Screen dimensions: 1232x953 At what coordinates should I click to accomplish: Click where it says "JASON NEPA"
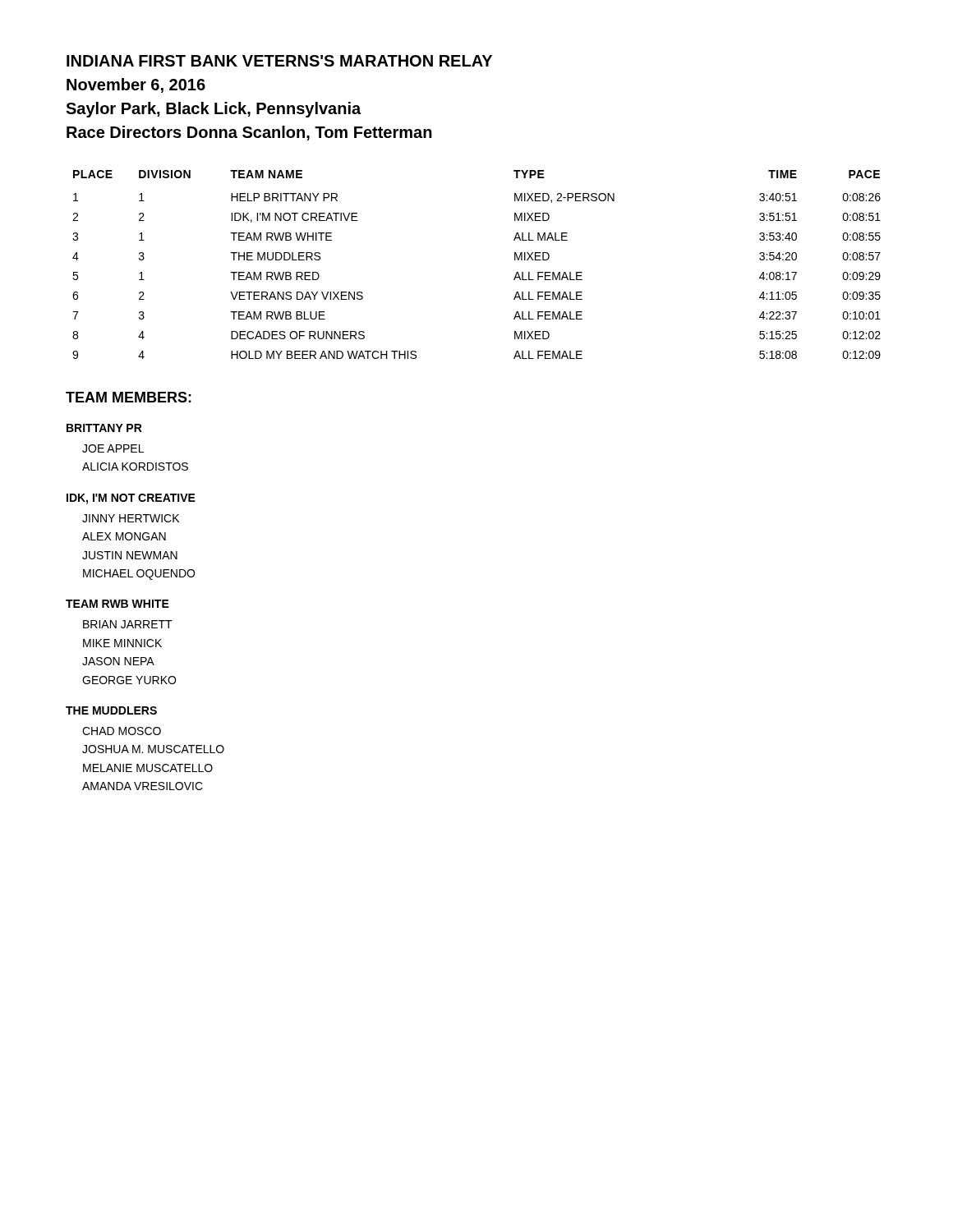pyautogui.click(x=118, y=661)
